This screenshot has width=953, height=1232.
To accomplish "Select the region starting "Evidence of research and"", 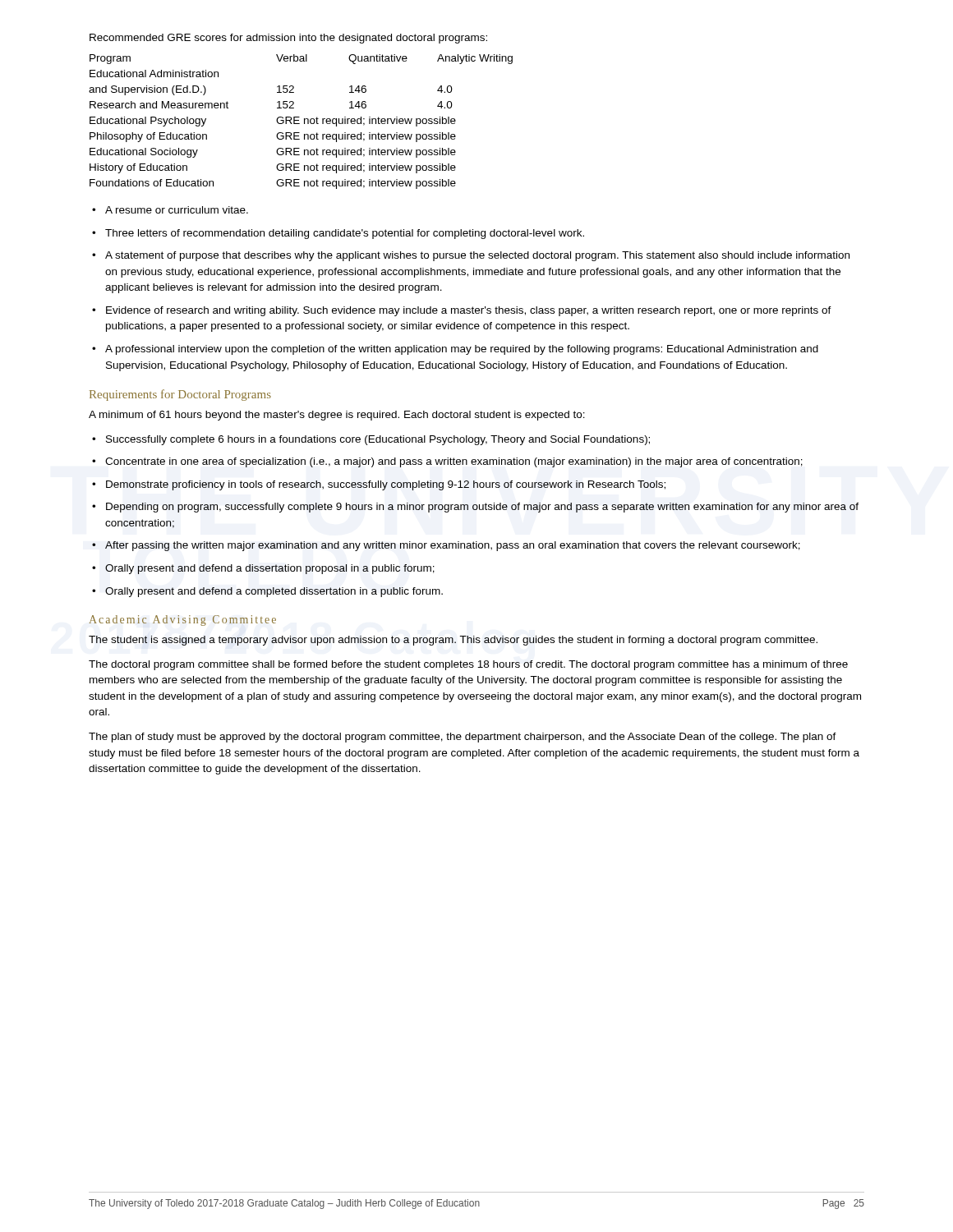I will [x=476, y=318].
